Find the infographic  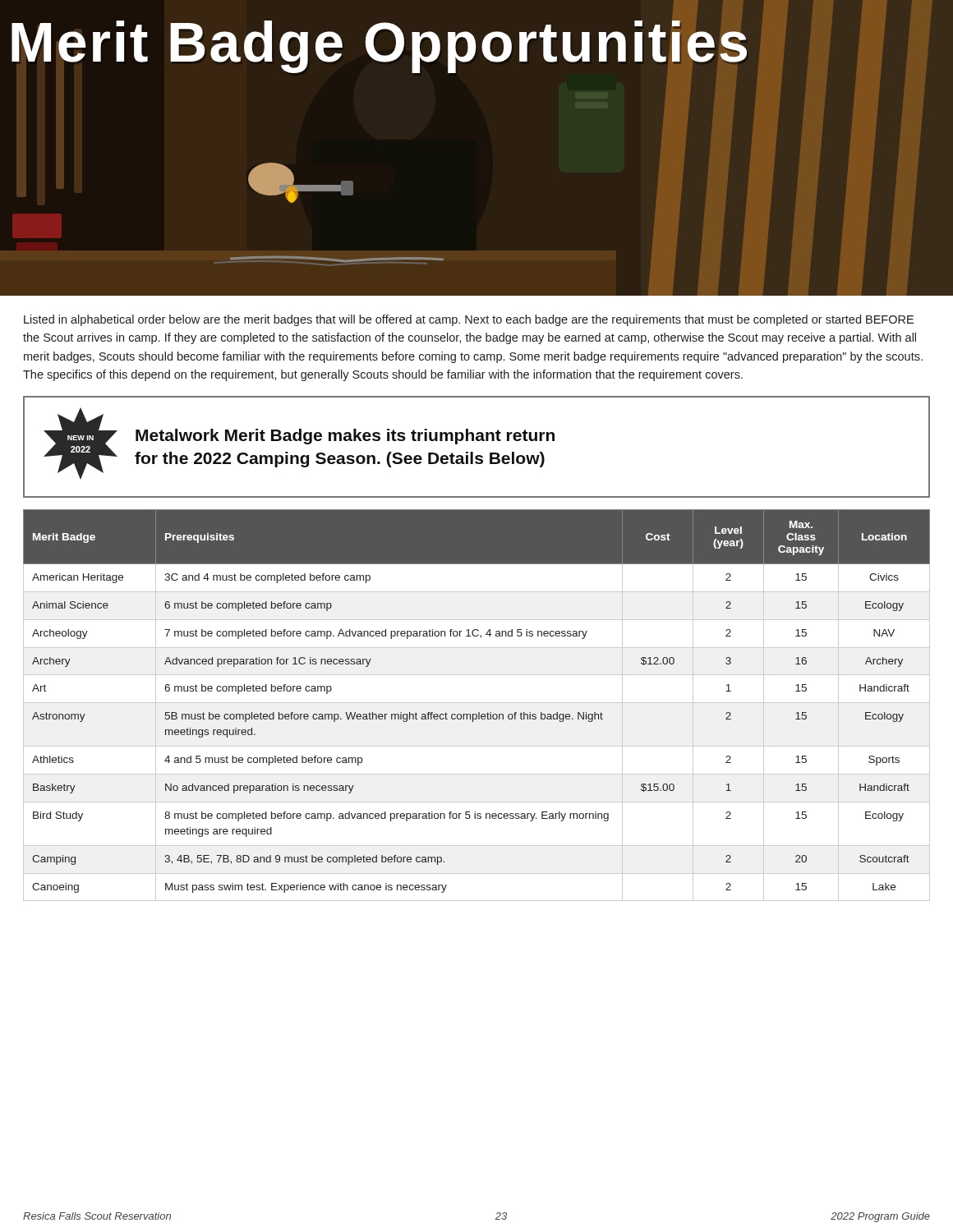point(476,447)
